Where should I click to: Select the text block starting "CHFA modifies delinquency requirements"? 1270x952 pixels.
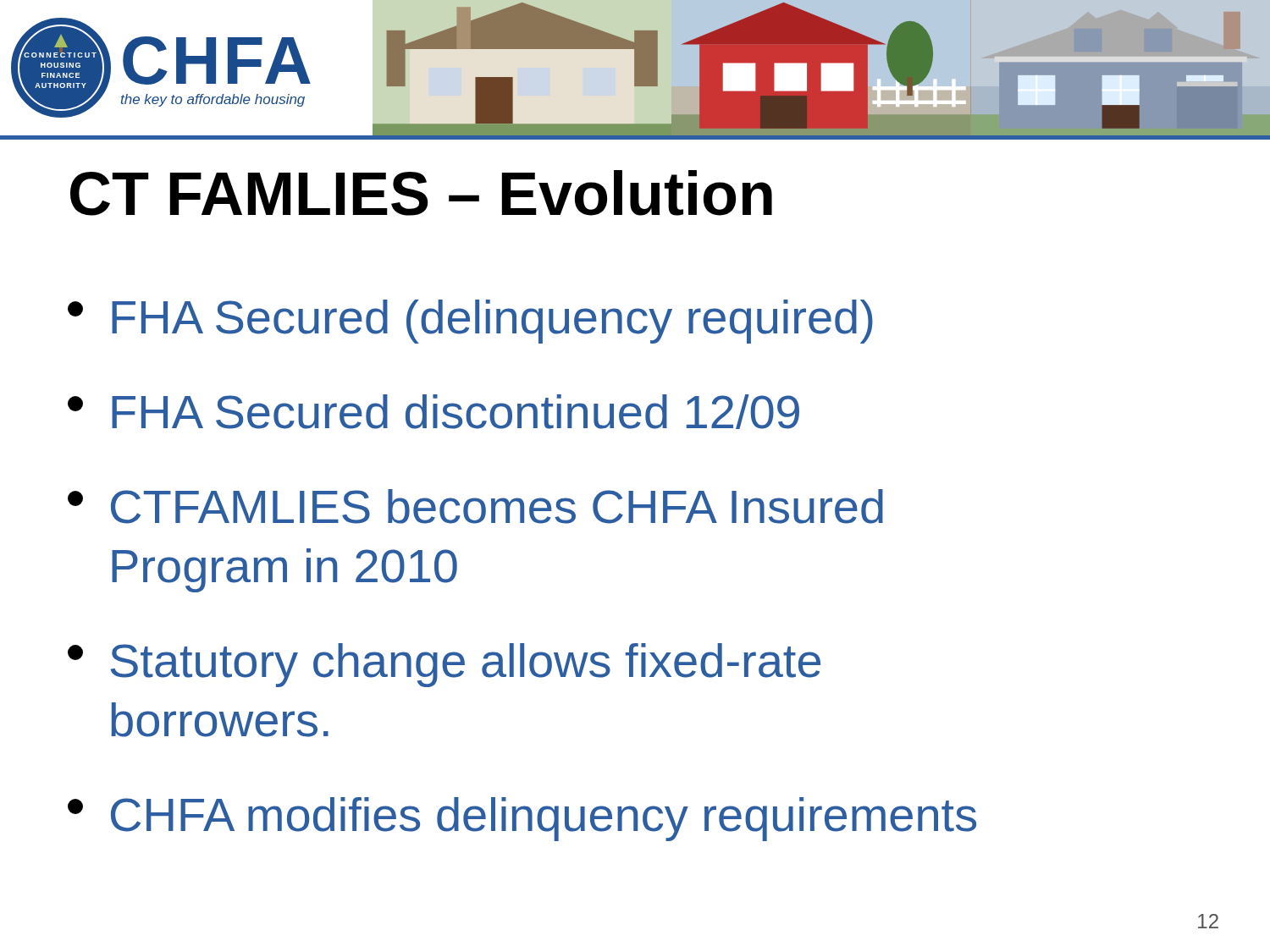coord(523,815)
